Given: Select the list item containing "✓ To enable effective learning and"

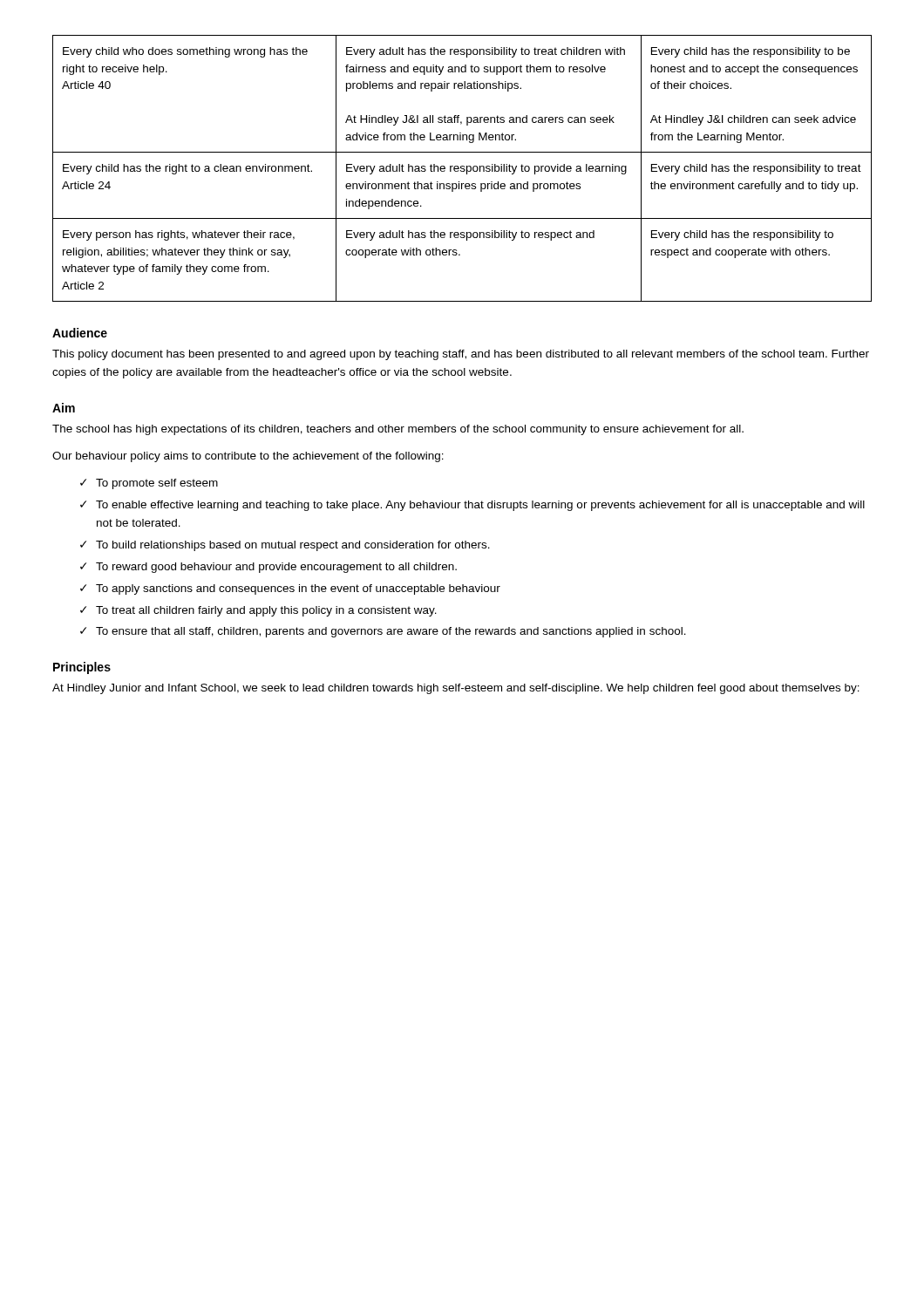Looking at the screenshot, I should (475, 514).
